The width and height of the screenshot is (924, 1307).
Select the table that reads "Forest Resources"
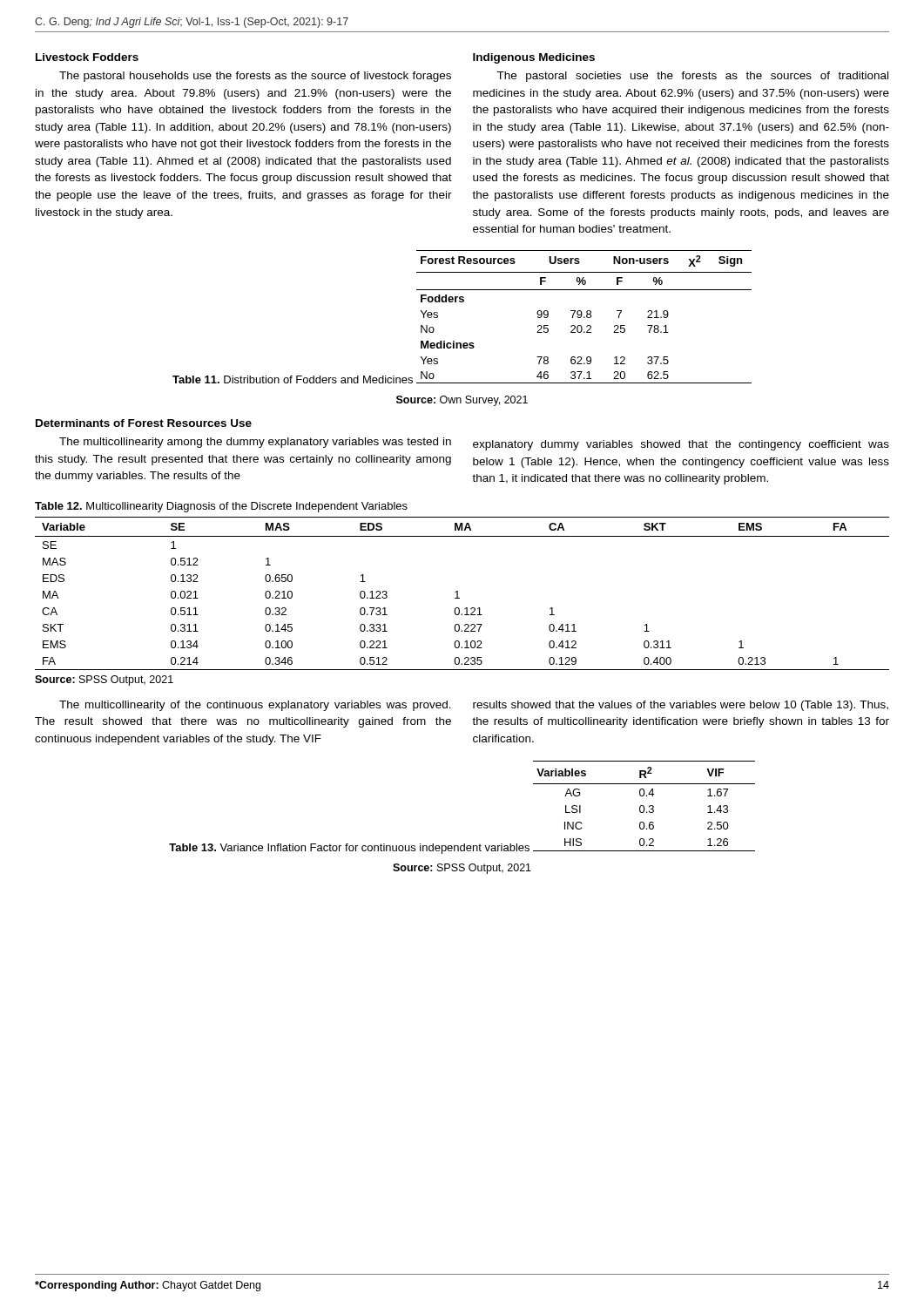[584, 317]
